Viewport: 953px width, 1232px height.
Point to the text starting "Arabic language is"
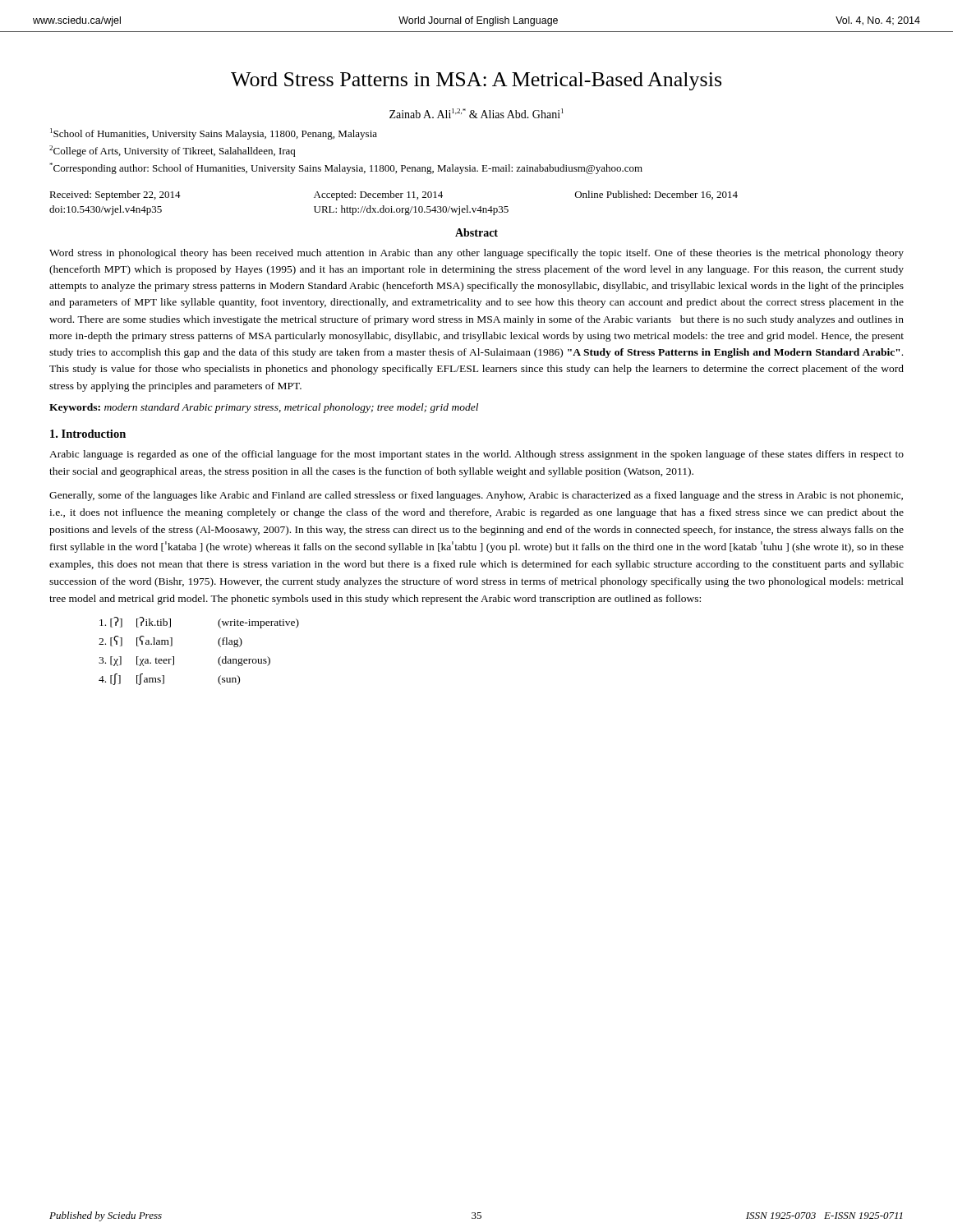click(476, 462)
